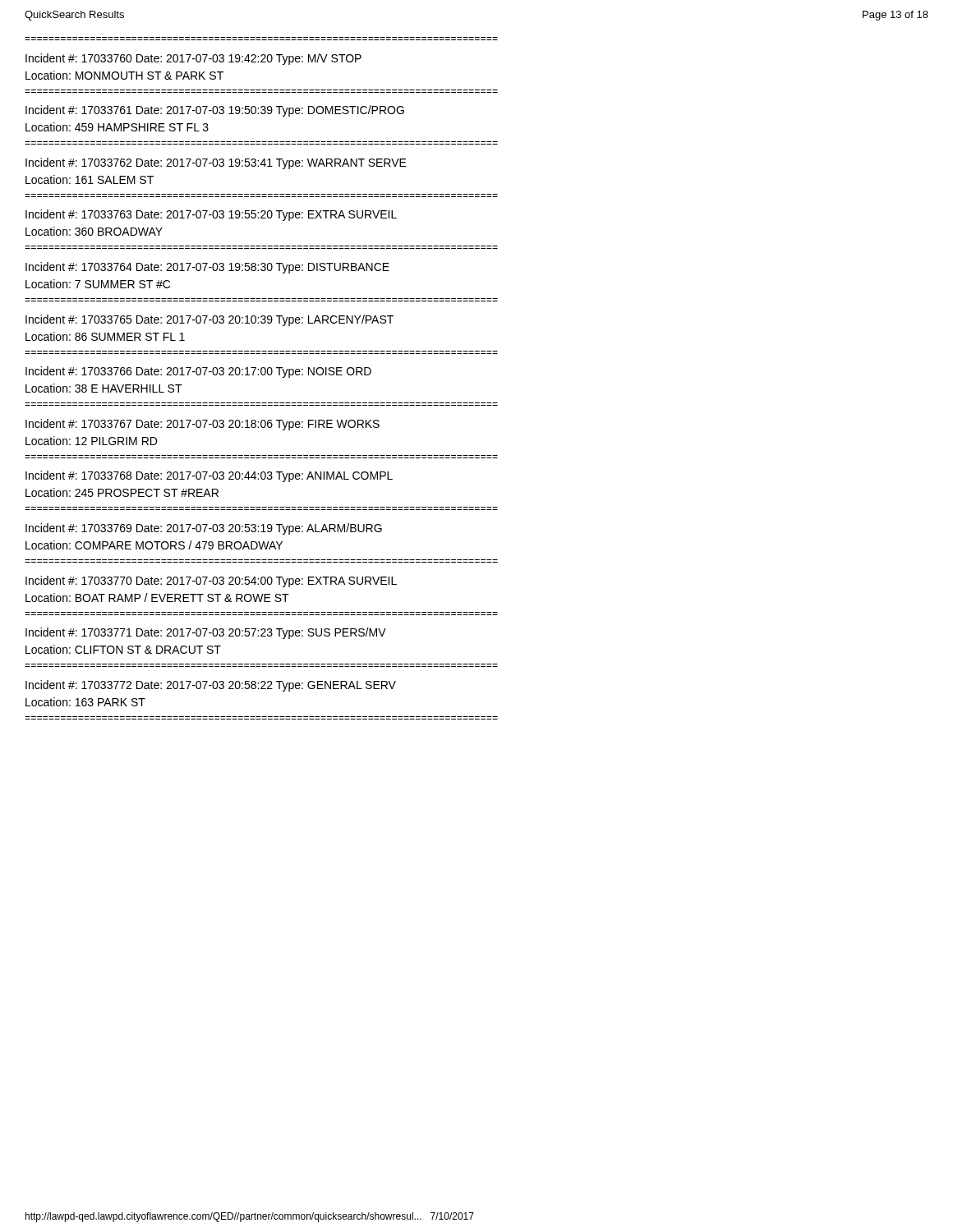
Task: Find the text block with the text "Incident #: 17033769 Date: 2017-07-03 20:53:19"
Action: point(204,529)
